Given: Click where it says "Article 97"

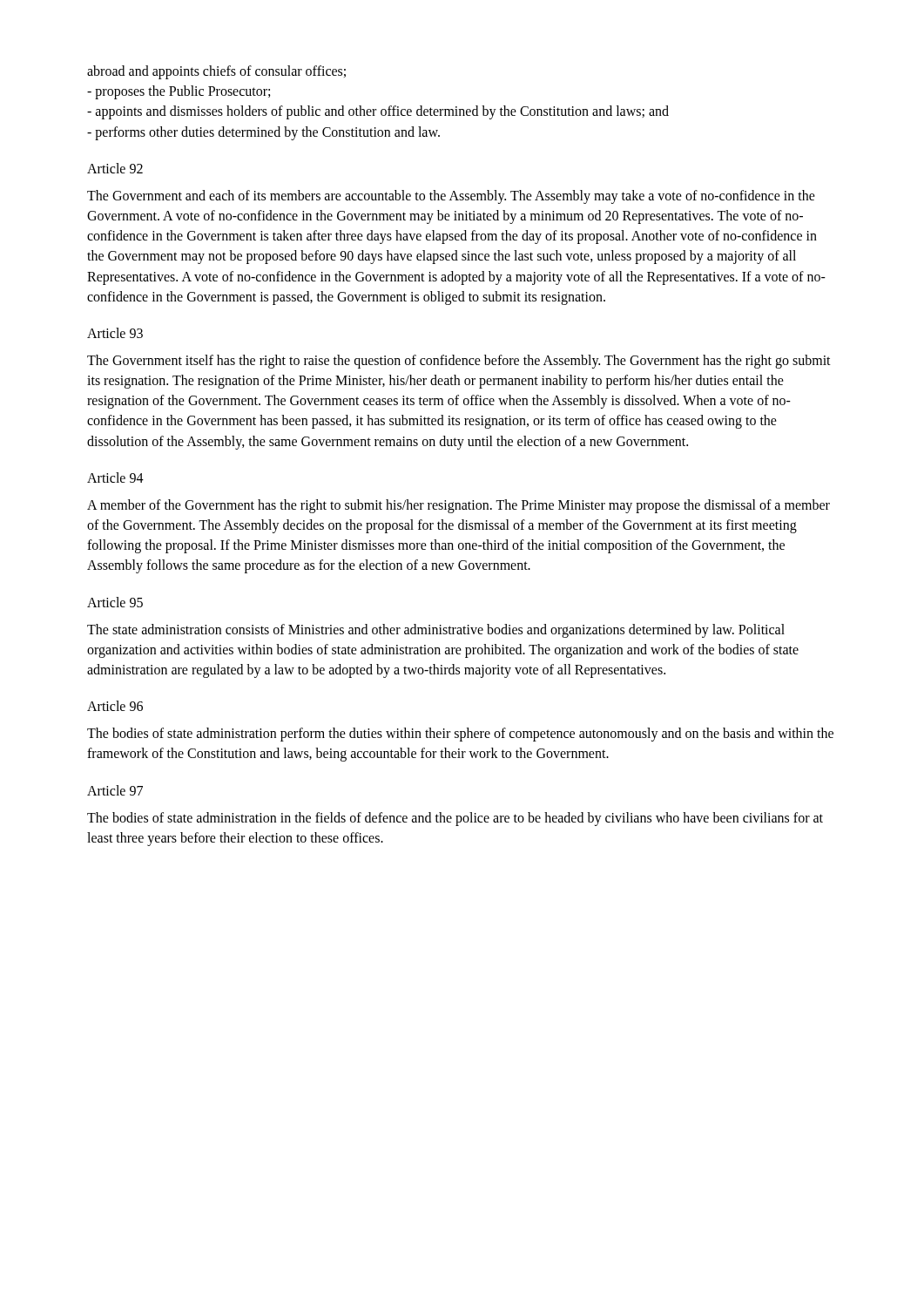Looking at the screenshot, I should point(115,790).
